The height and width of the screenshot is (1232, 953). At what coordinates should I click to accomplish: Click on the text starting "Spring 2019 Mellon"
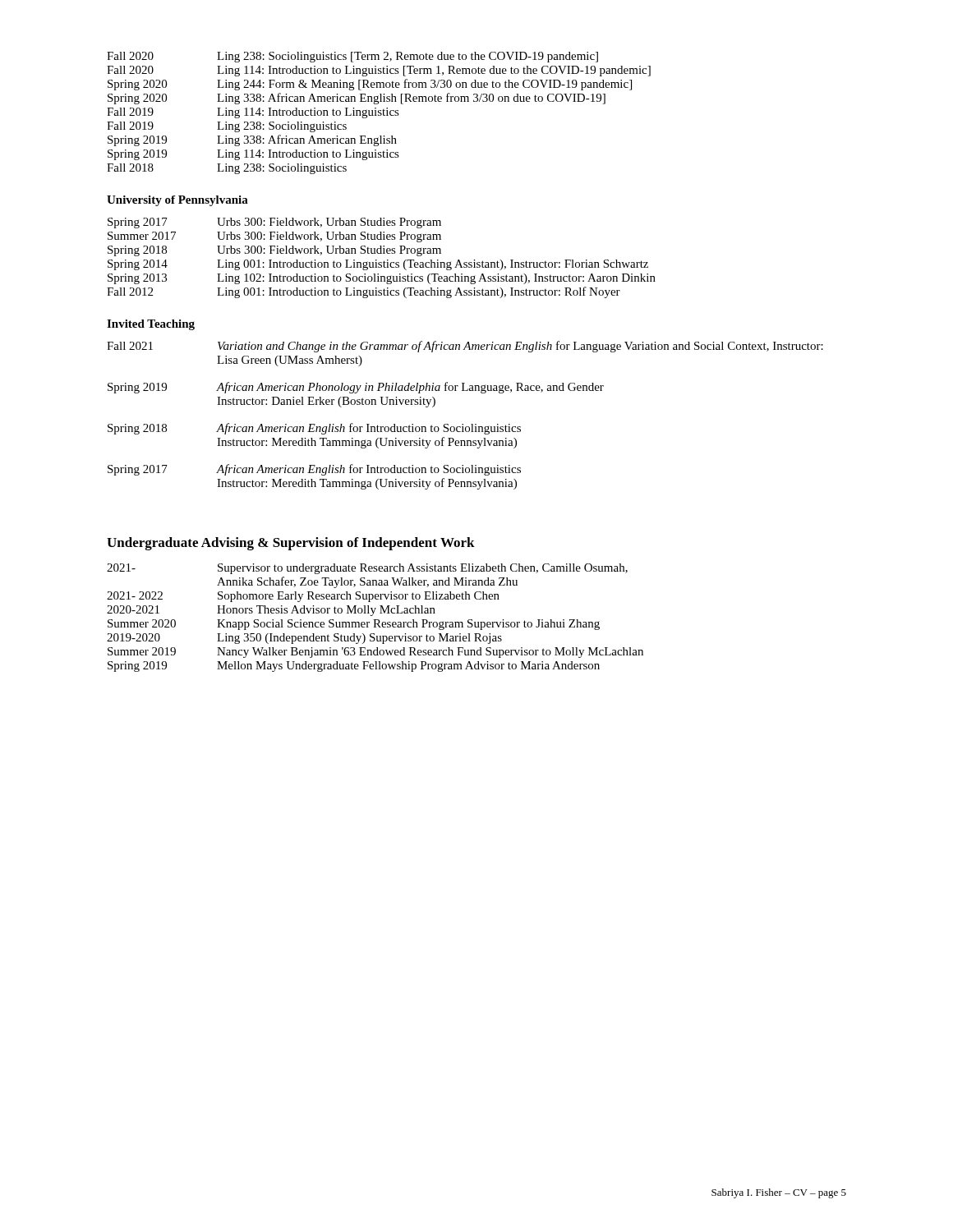tap(476, 666)
